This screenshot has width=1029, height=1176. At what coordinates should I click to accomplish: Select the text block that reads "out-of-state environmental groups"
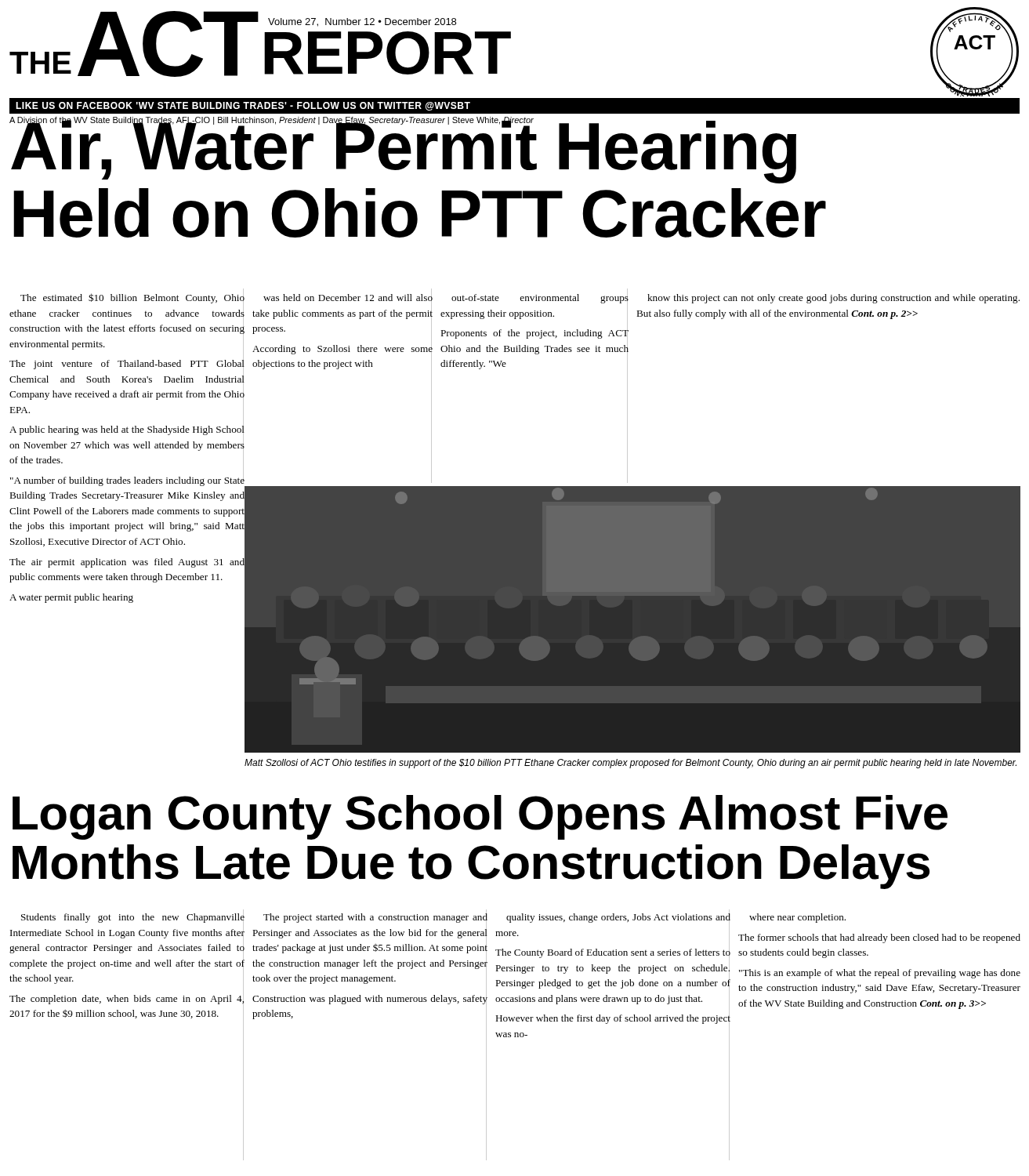coord(534,331)
